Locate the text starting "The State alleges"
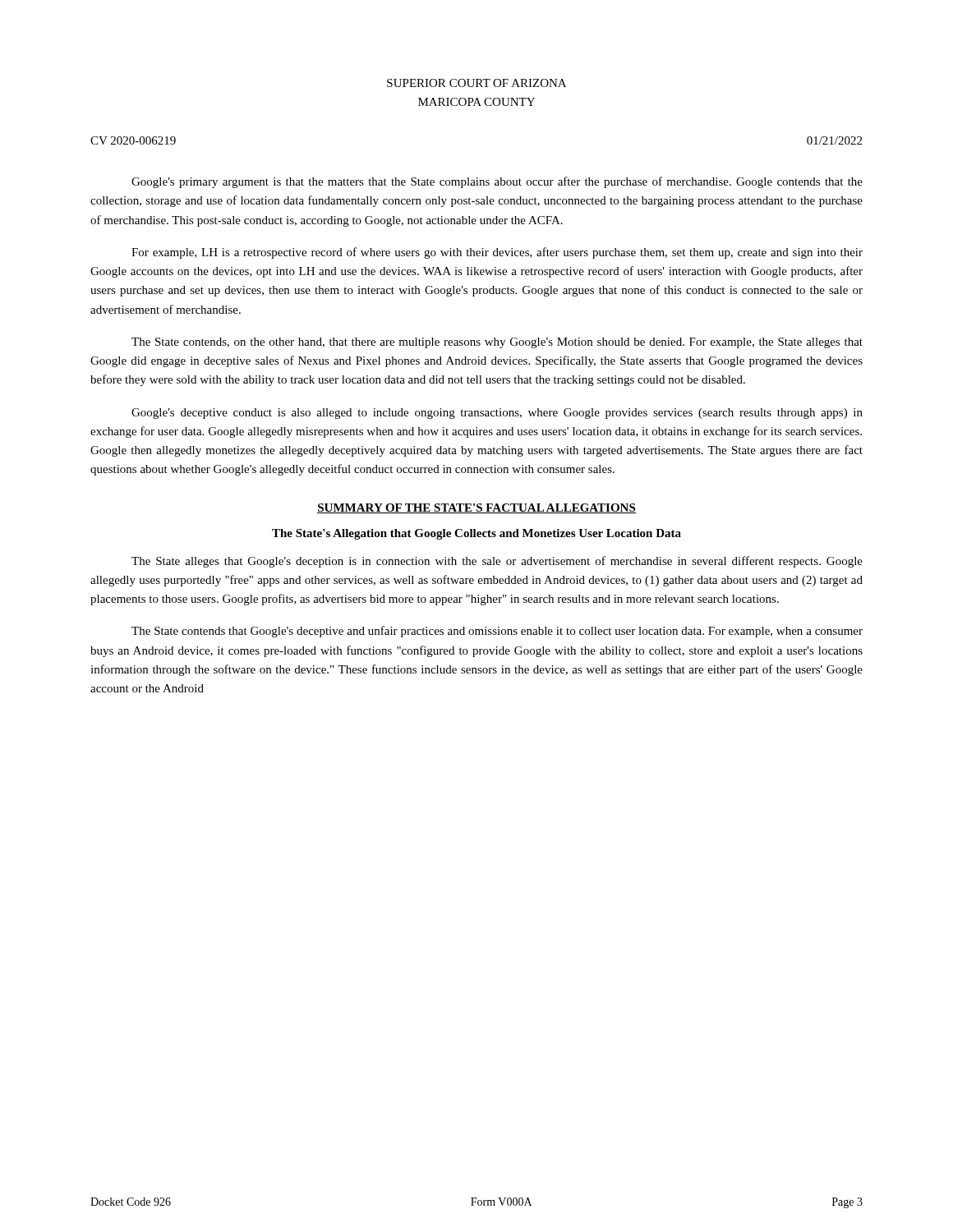The height and width of the screenshot is (1232, 953). 476,580
